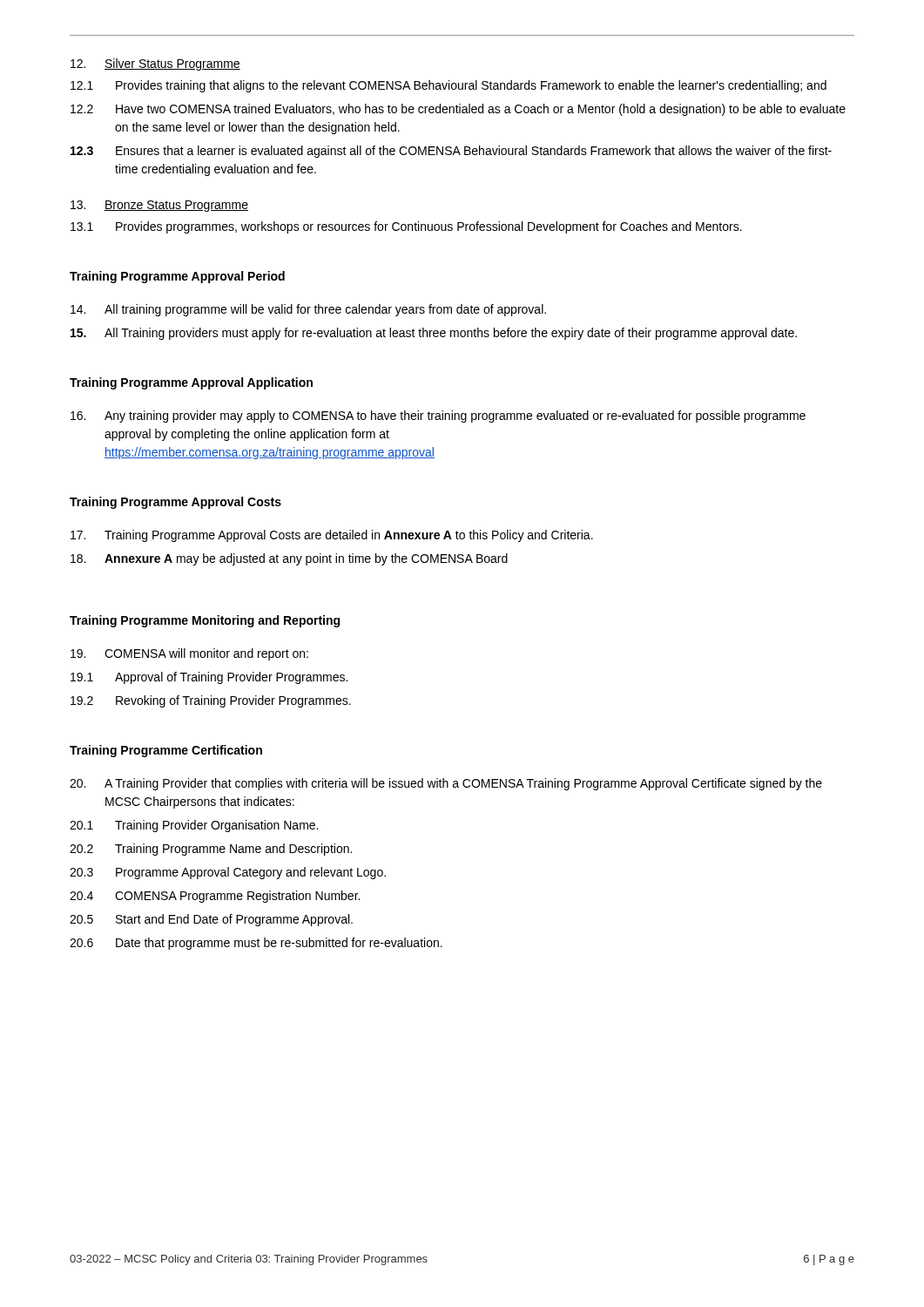
Task: Select the region starting "19.1 Approval of"
Action: (209, 678)
